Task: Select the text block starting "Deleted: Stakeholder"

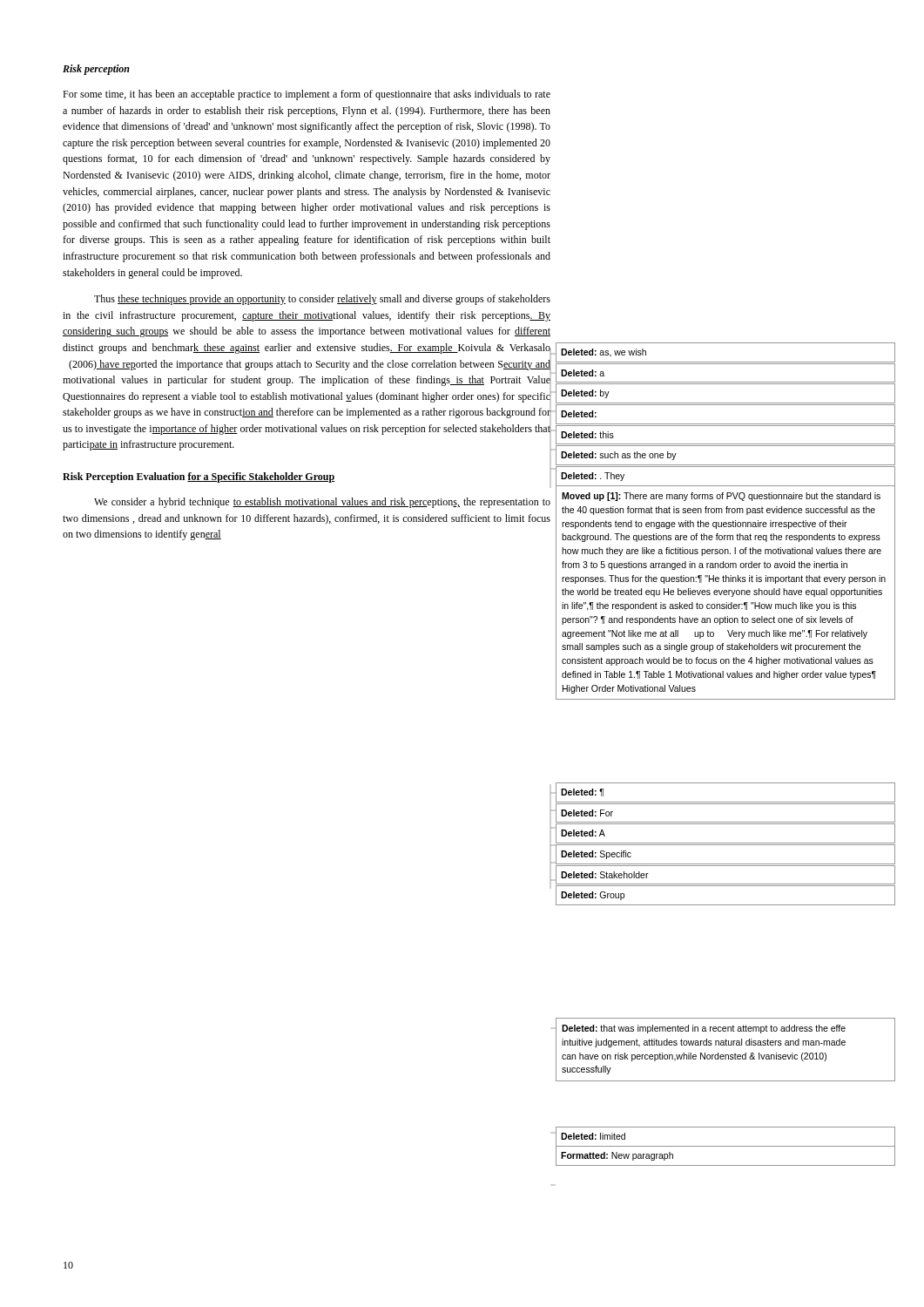Action: click(605, 875)
